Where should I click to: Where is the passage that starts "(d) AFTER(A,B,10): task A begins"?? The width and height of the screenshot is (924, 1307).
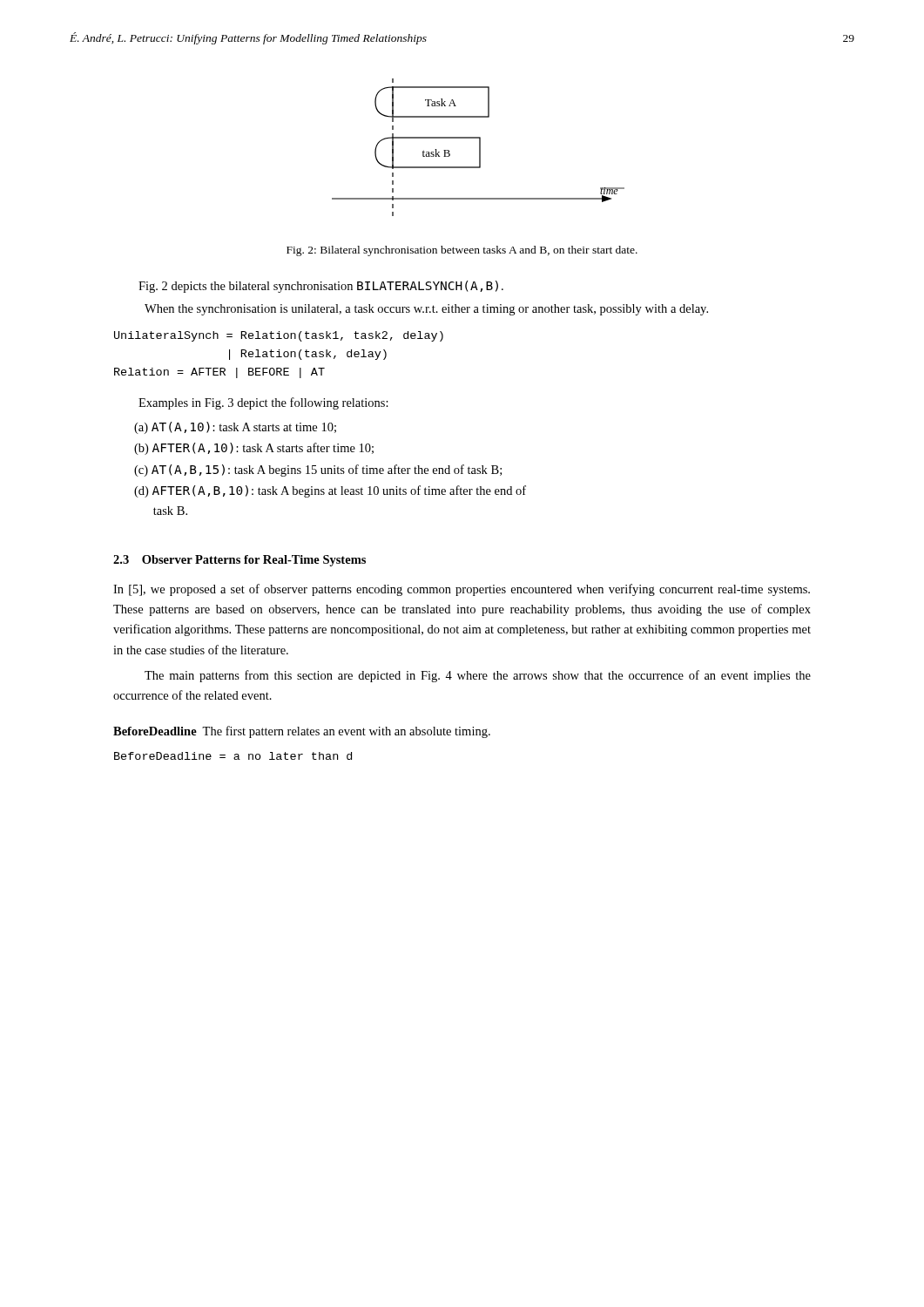pyautogui.click(x=330, y=500)
